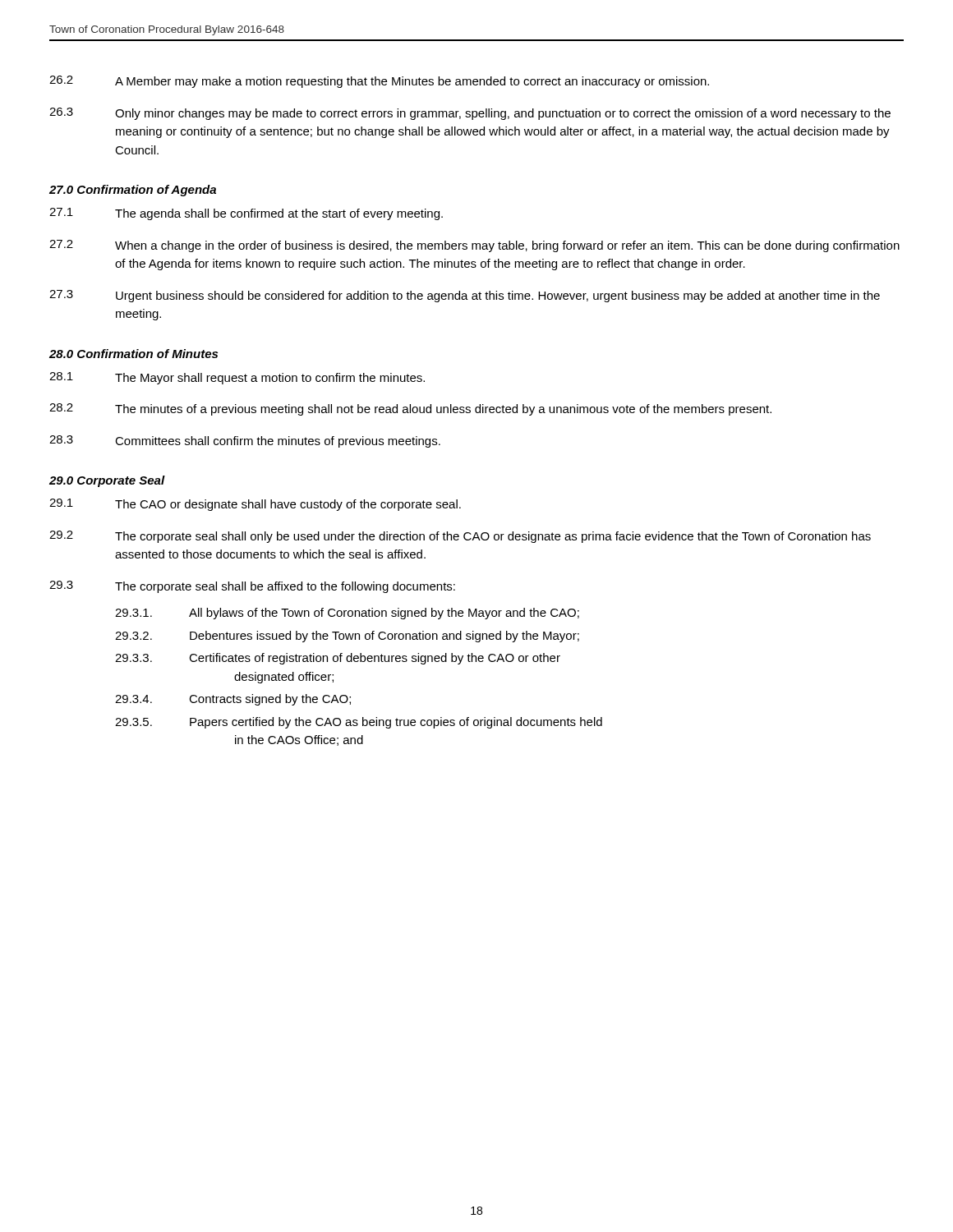
Task: Select the element starting "28.3 Committees shall confirm"
Action: pos(245,441)
